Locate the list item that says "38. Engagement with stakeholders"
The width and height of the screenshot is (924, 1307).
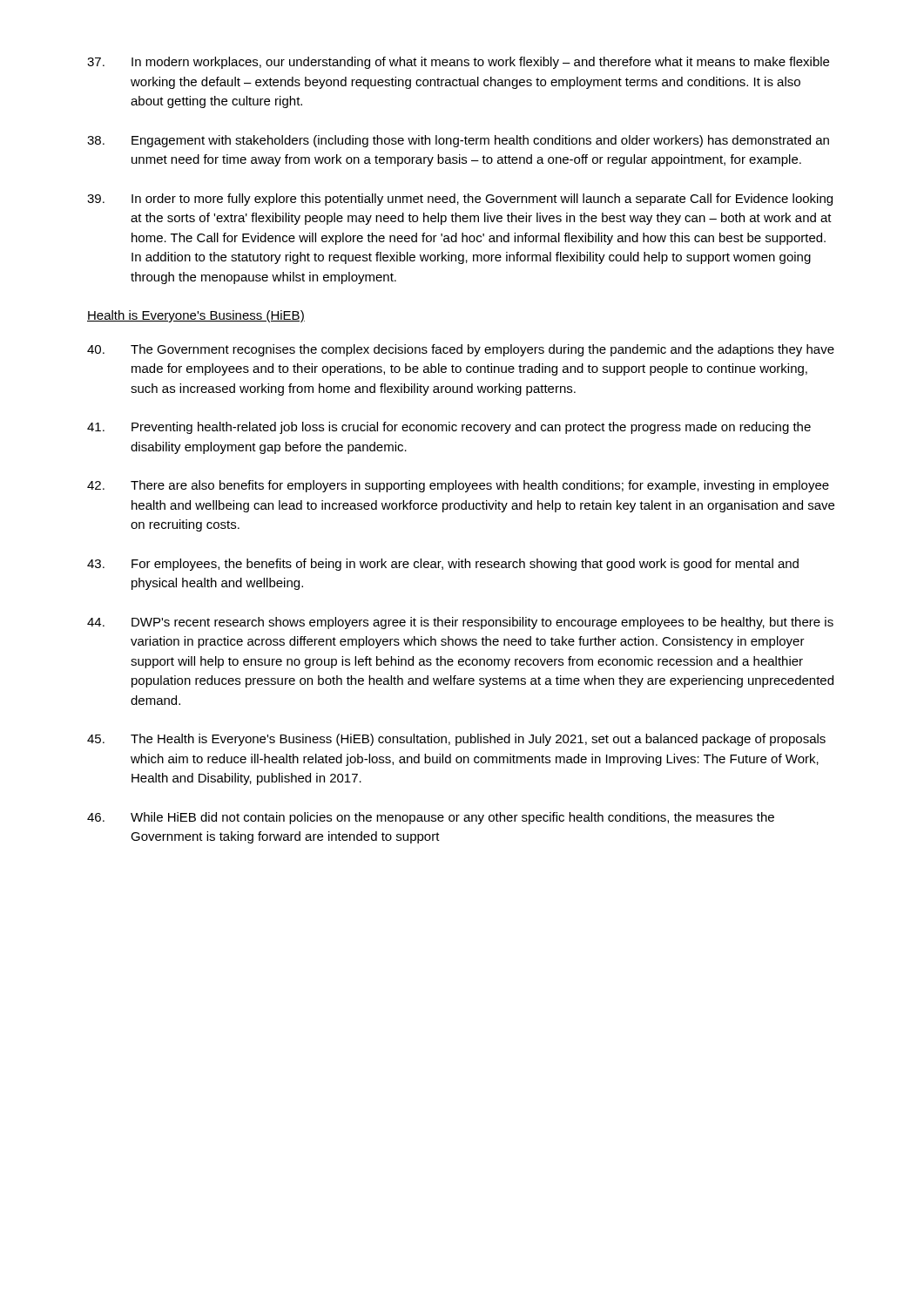click(462, 150)
